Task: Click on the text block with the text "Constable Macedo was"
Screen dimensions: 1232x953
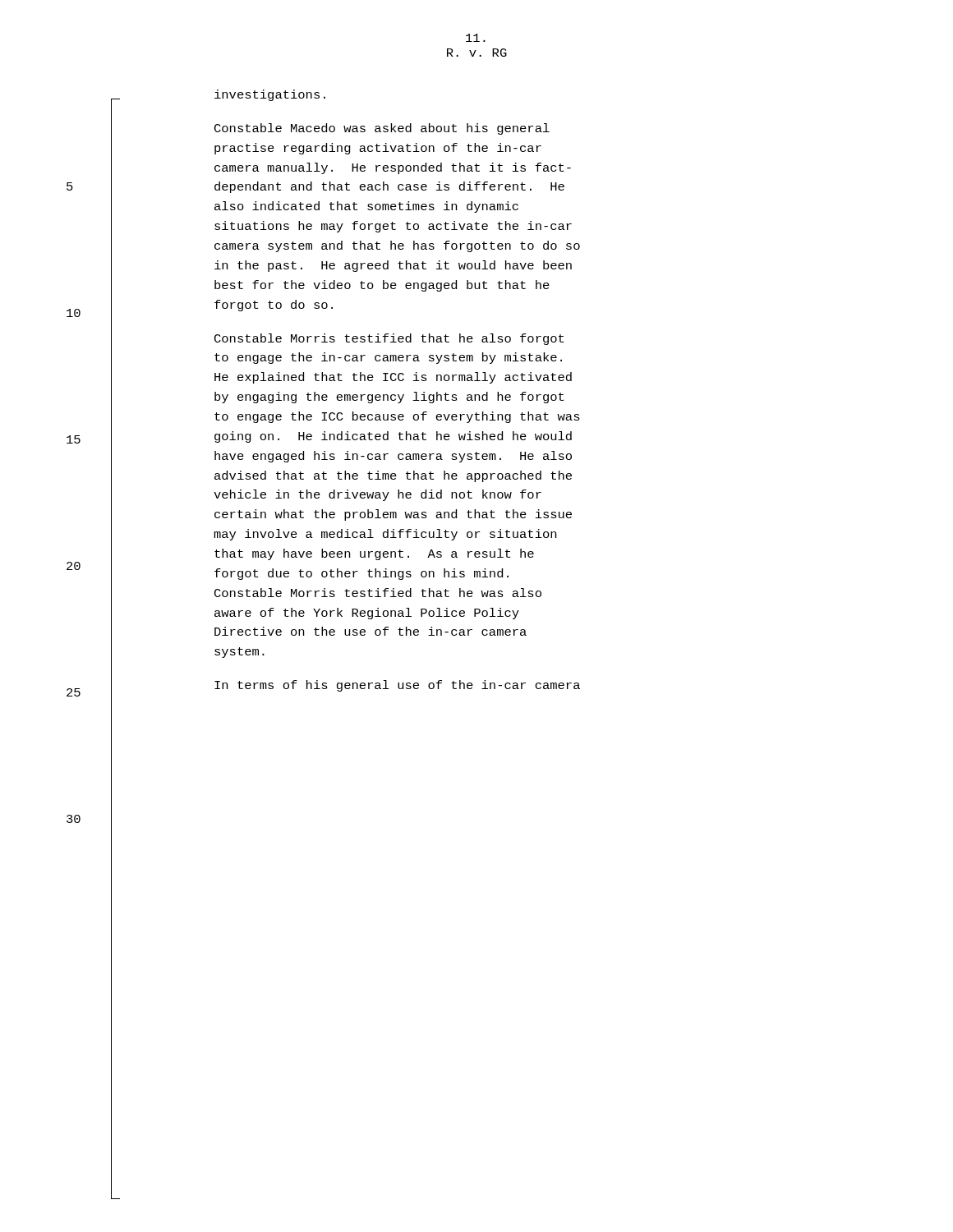Action: (x=397, y=217)
